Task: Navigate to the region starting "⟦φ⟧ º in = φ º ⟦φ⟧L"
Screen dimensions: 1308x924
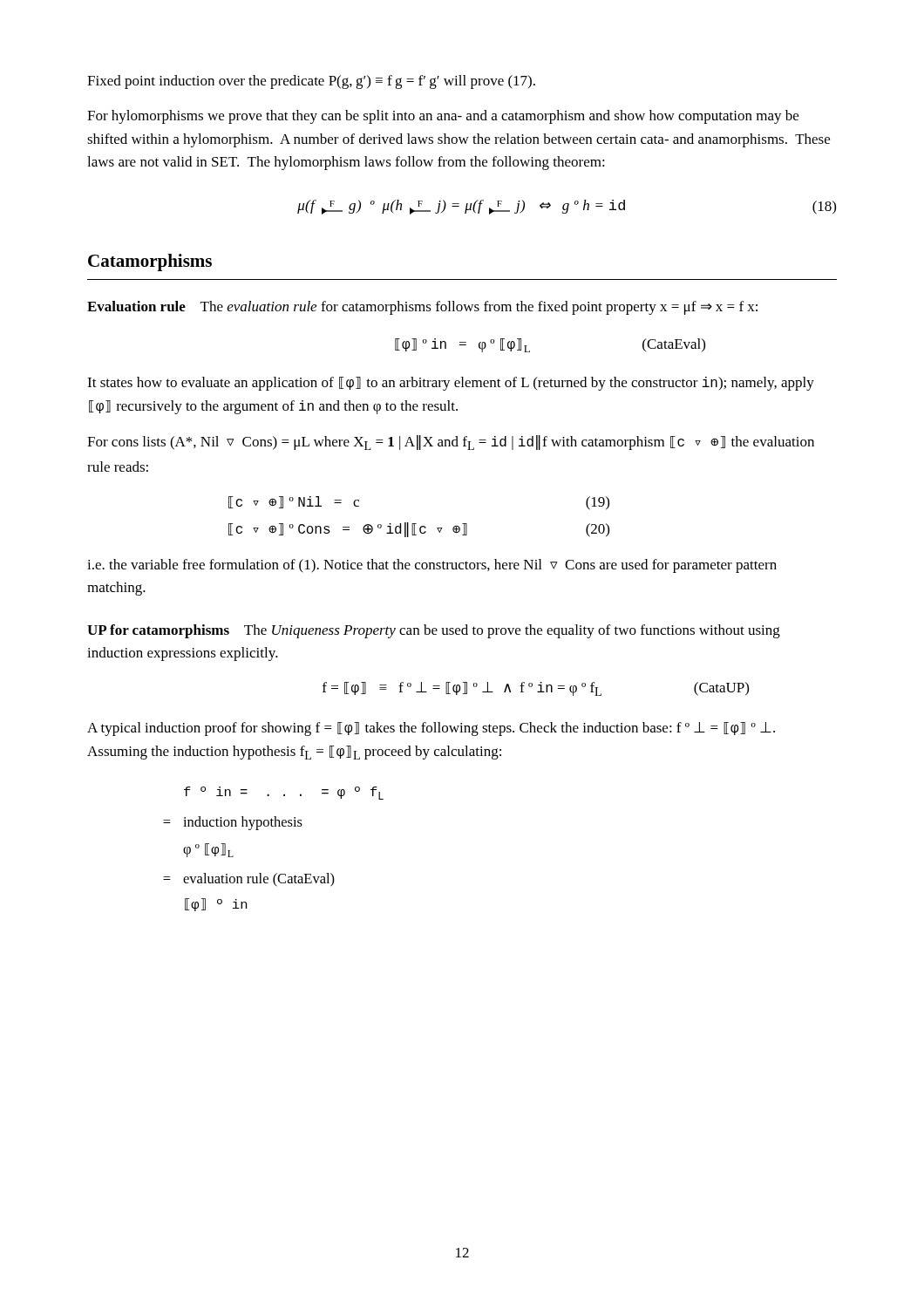Action: [479, 345]
